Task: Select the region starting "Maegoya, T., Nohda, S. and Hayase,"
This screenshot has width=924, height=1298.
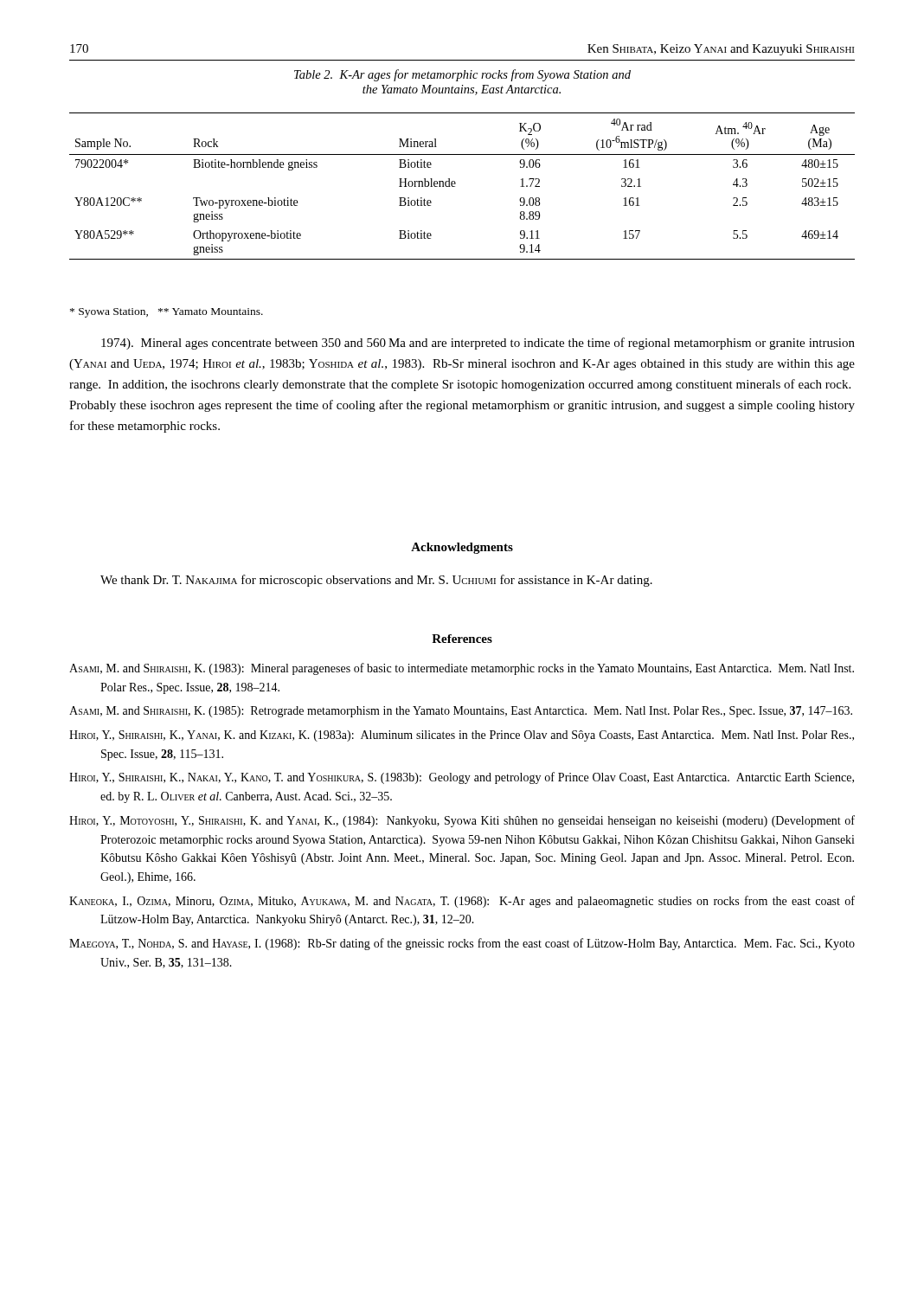Action: [x=462, y=953]
